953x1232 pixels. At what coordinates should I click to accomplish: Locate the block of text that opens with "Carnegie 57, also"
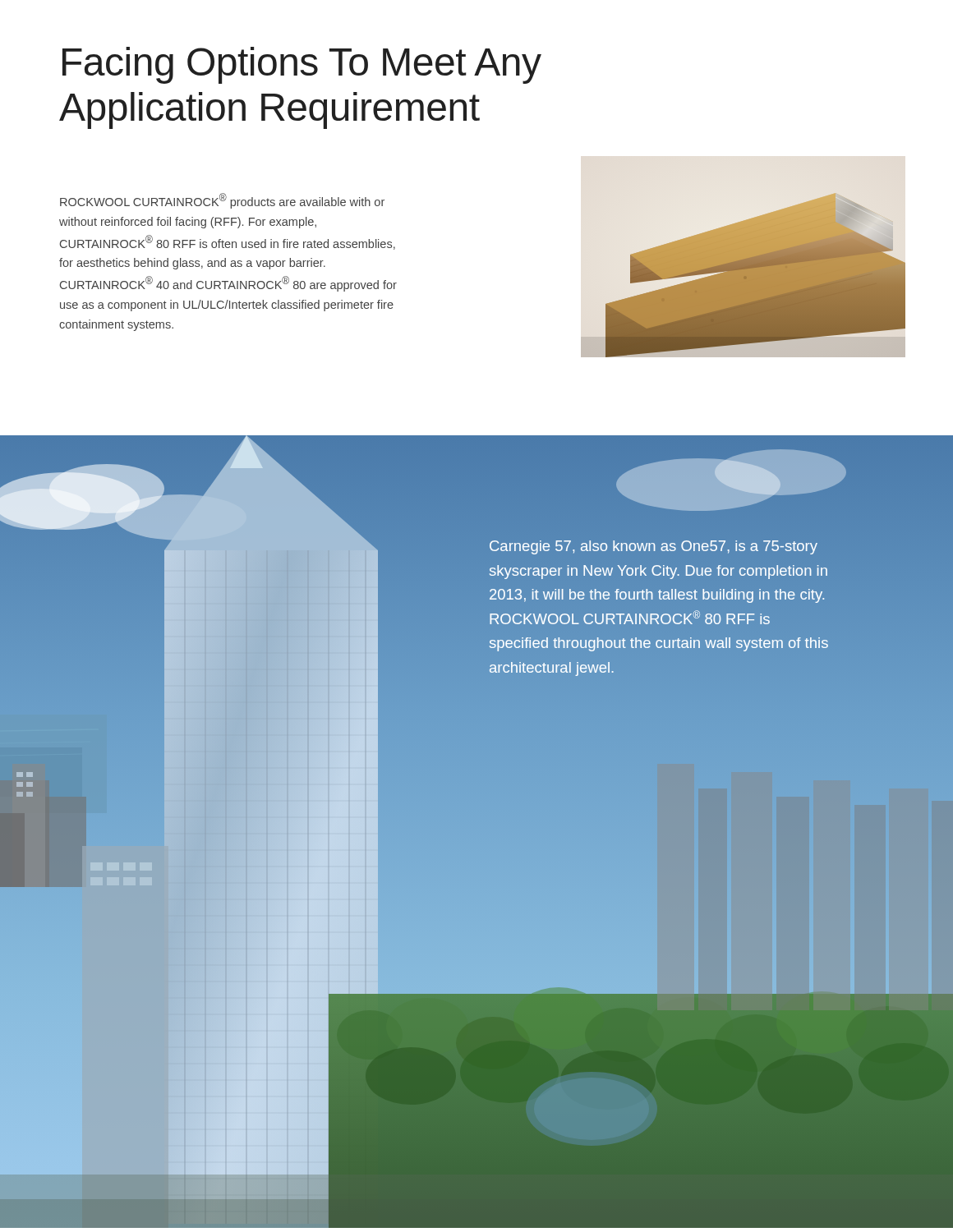[659, 607]
